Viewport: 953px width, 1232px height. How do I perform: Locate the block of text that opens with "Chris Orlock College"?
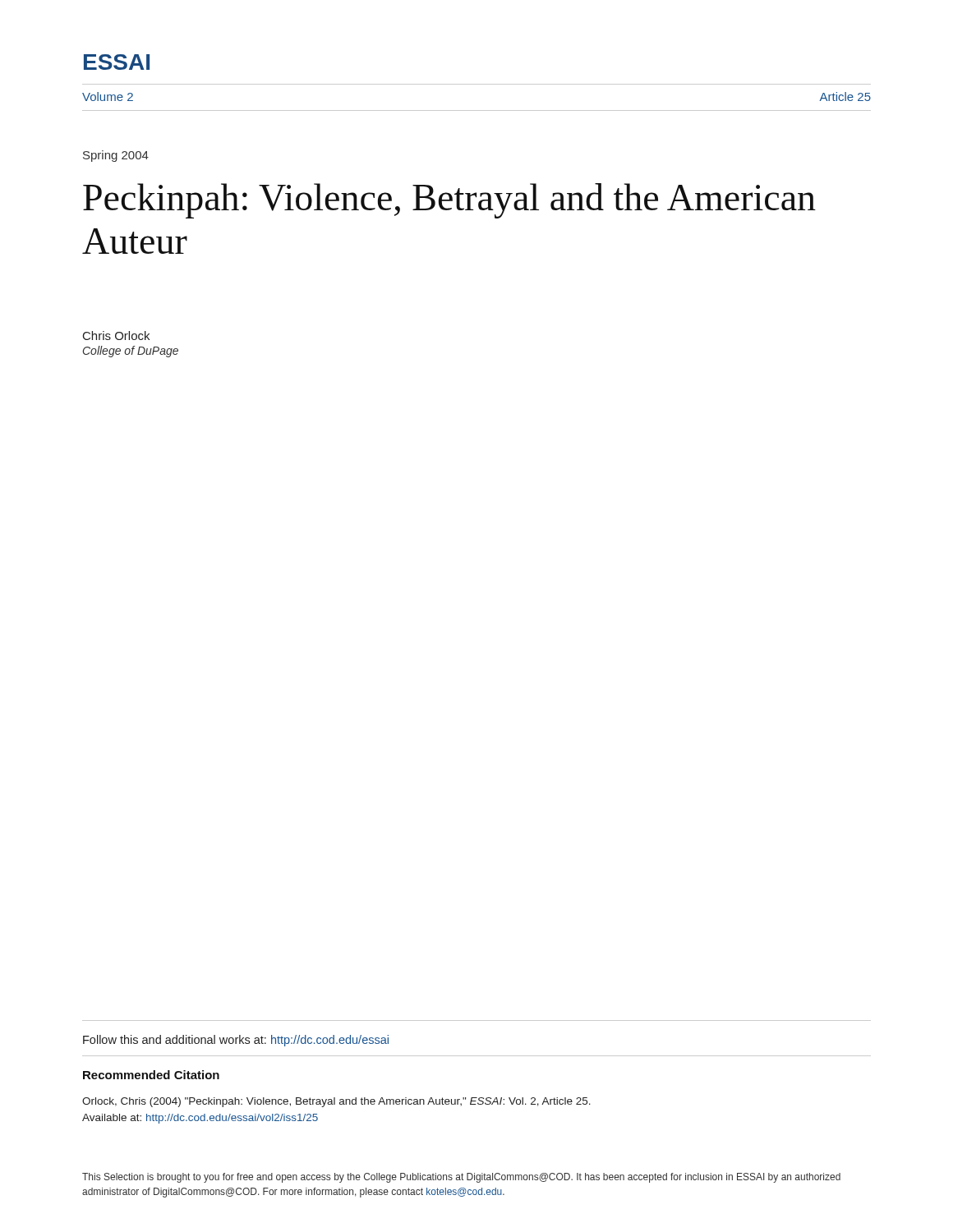pyautogui.click(x=130, y=343)
